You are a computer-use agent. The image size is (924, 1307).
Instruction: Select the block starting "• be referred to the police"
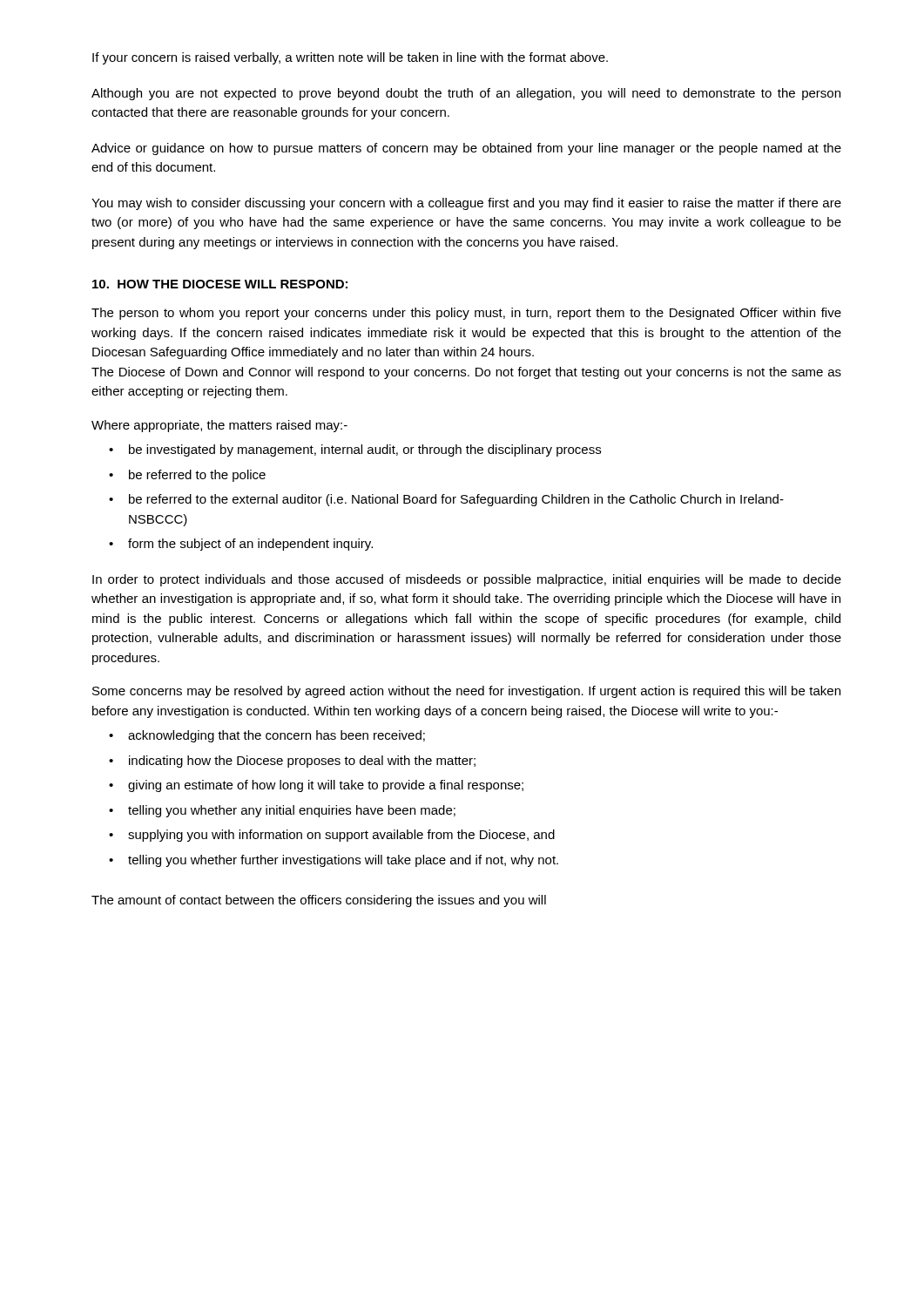pyautogui.click(x=187, y=476)
